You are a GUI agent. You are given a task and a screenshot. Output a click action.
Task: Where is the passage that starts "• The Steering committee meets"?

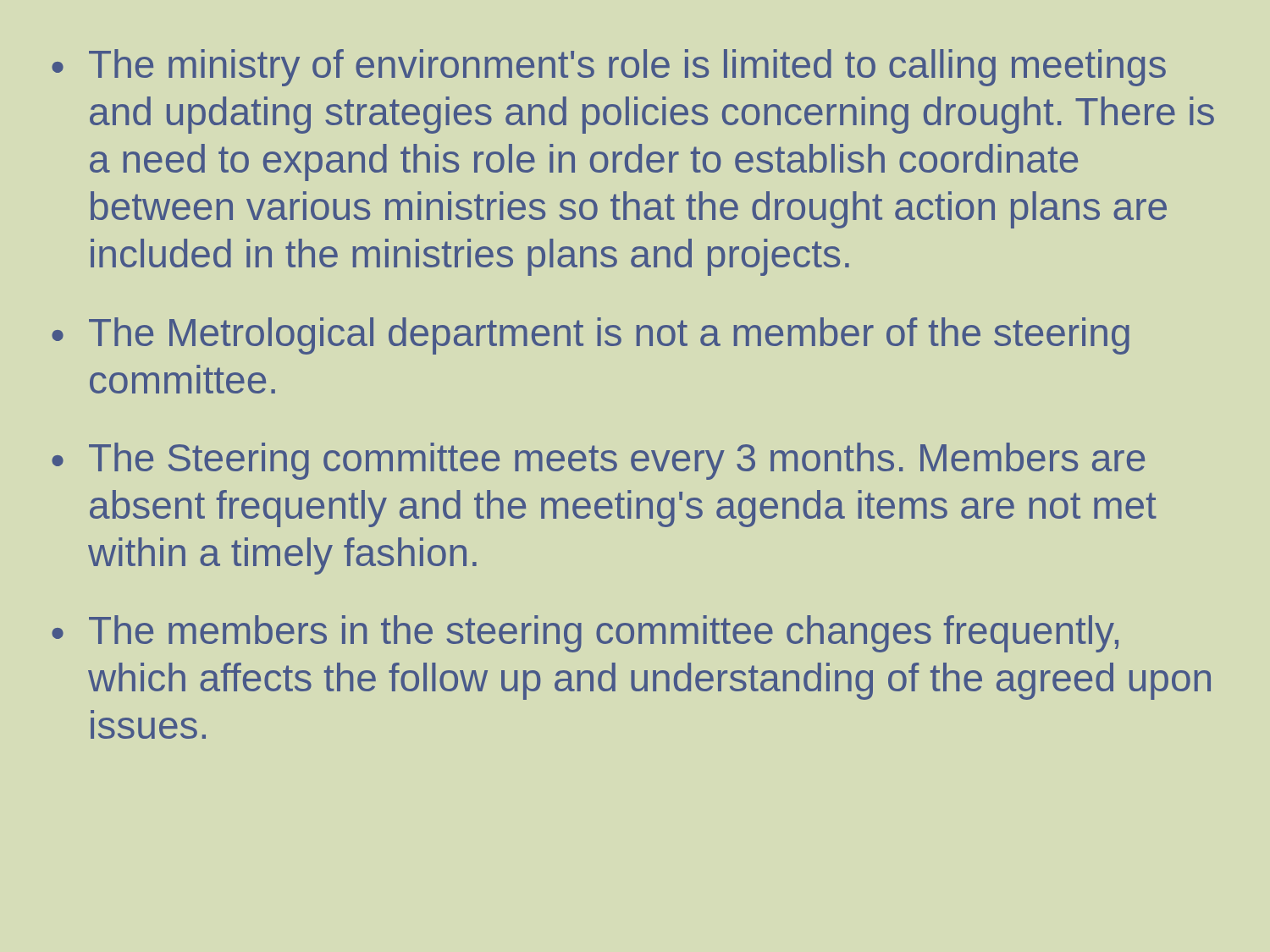(x=635, y=505)
